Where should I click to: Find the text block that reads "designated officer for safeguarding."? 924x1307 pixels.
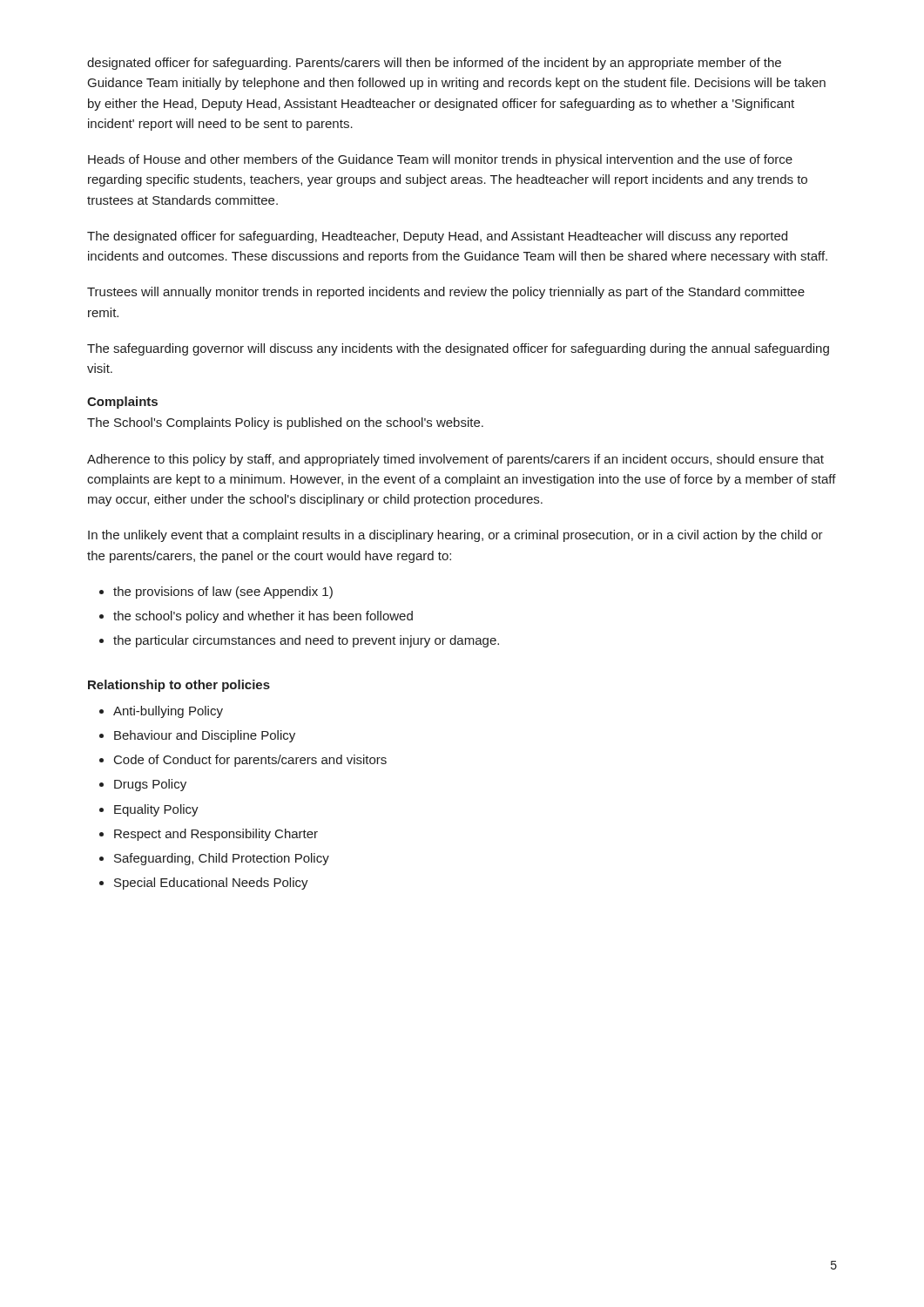457,93
